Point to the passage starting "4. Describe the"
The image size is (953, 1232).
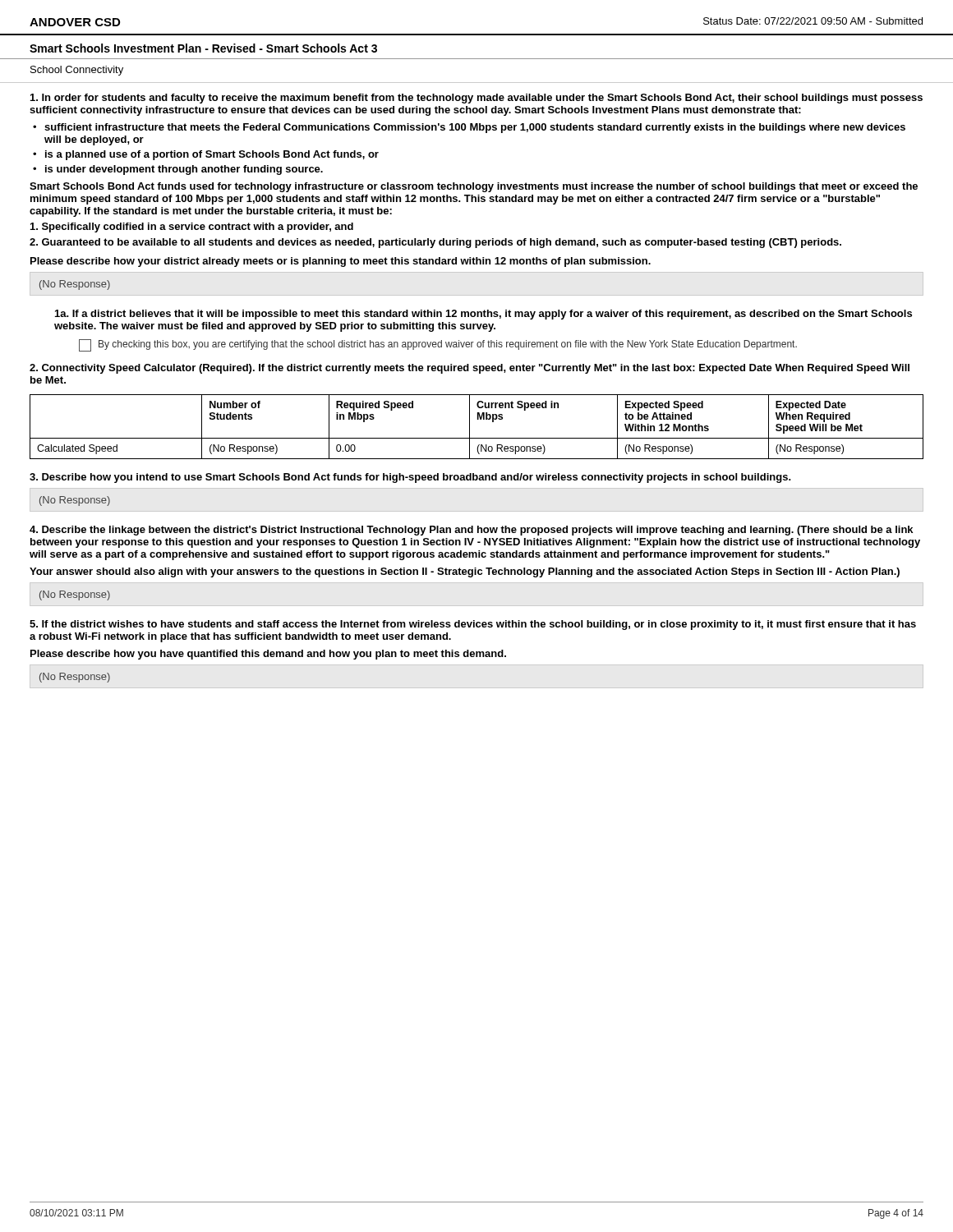476,565
